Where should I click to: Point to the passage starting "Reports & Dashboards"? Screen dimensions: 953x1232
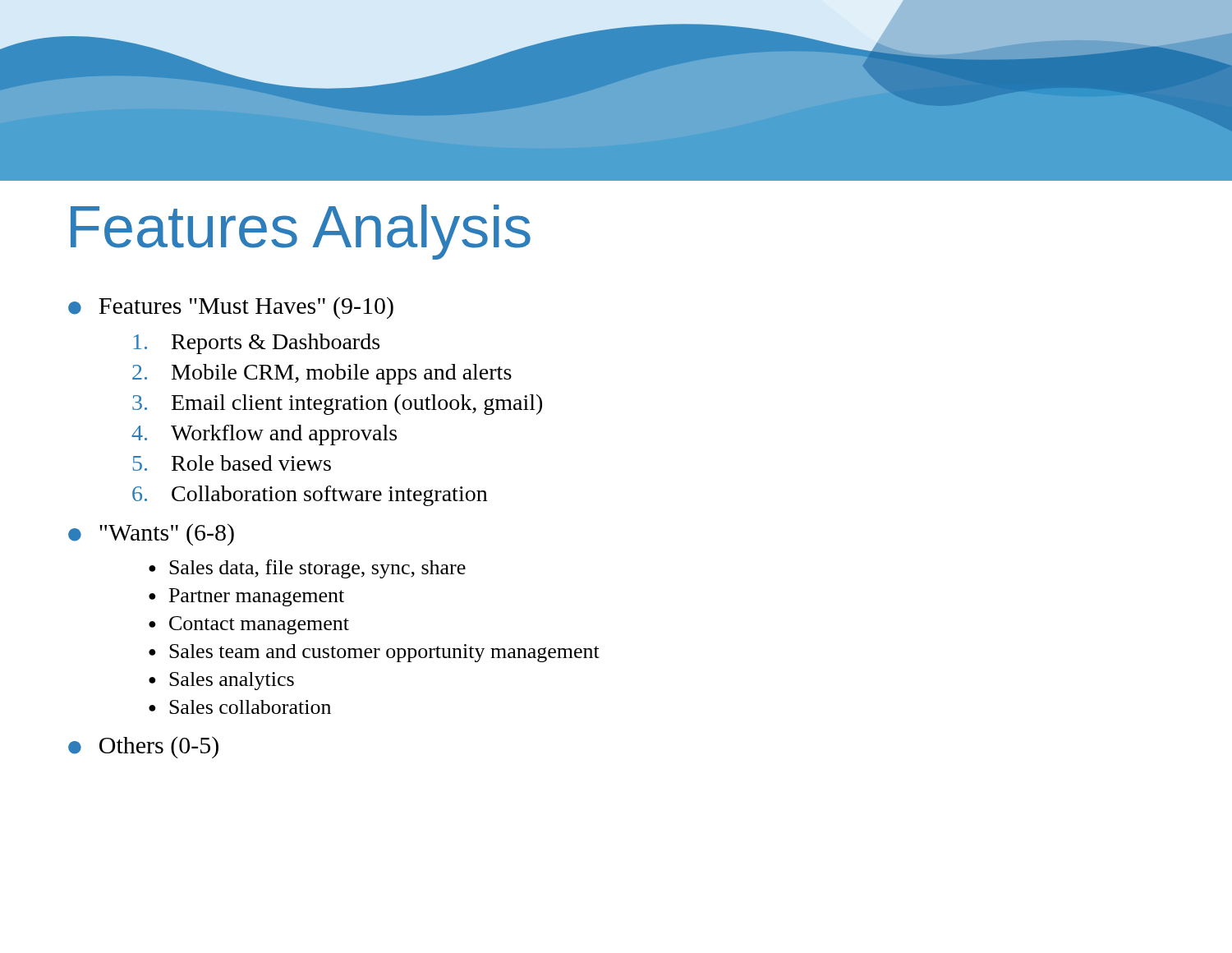[256, 342]
